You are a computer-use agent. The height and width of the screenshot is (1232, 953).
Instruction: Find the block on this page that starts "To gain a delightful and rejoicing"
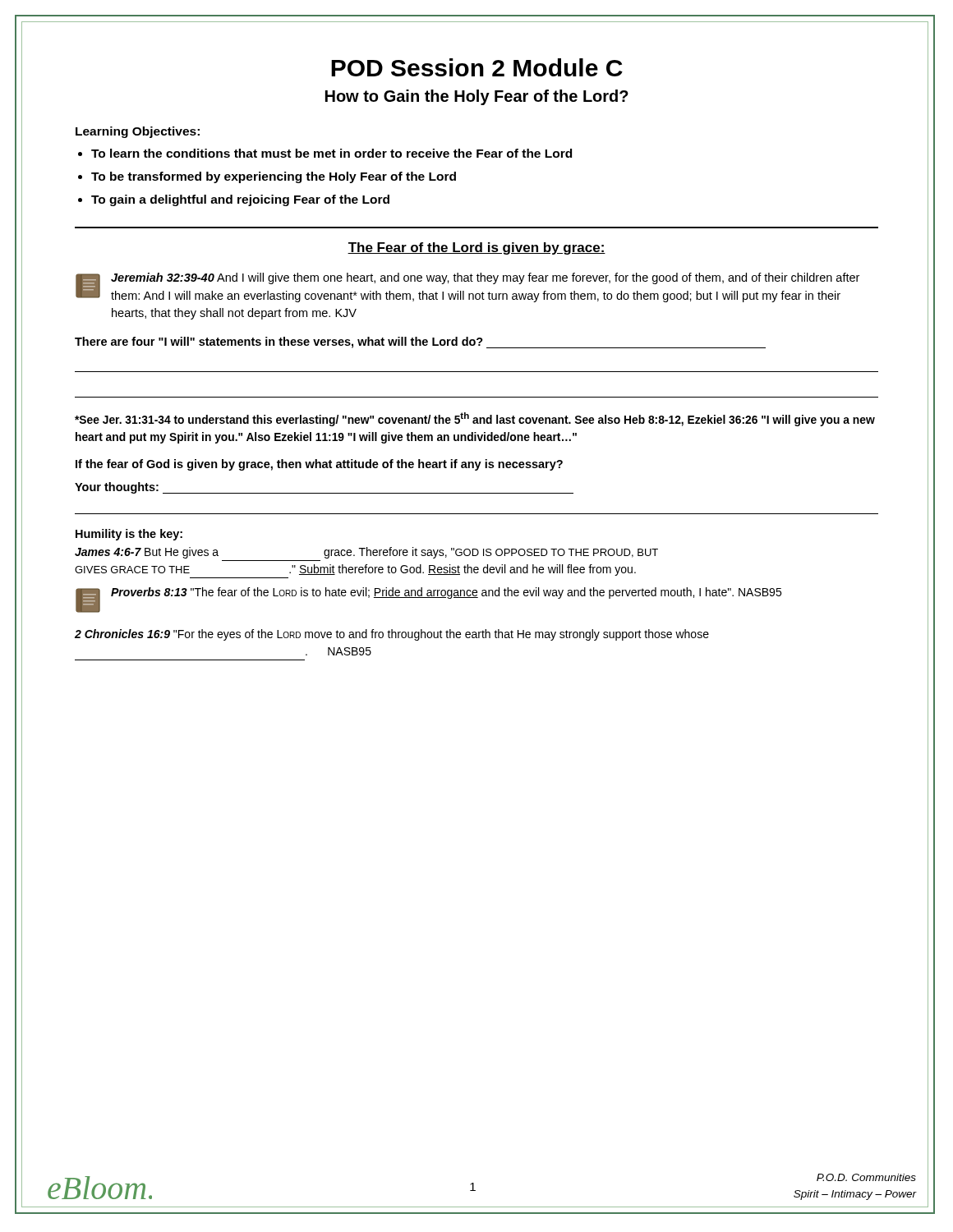point(240,200)
